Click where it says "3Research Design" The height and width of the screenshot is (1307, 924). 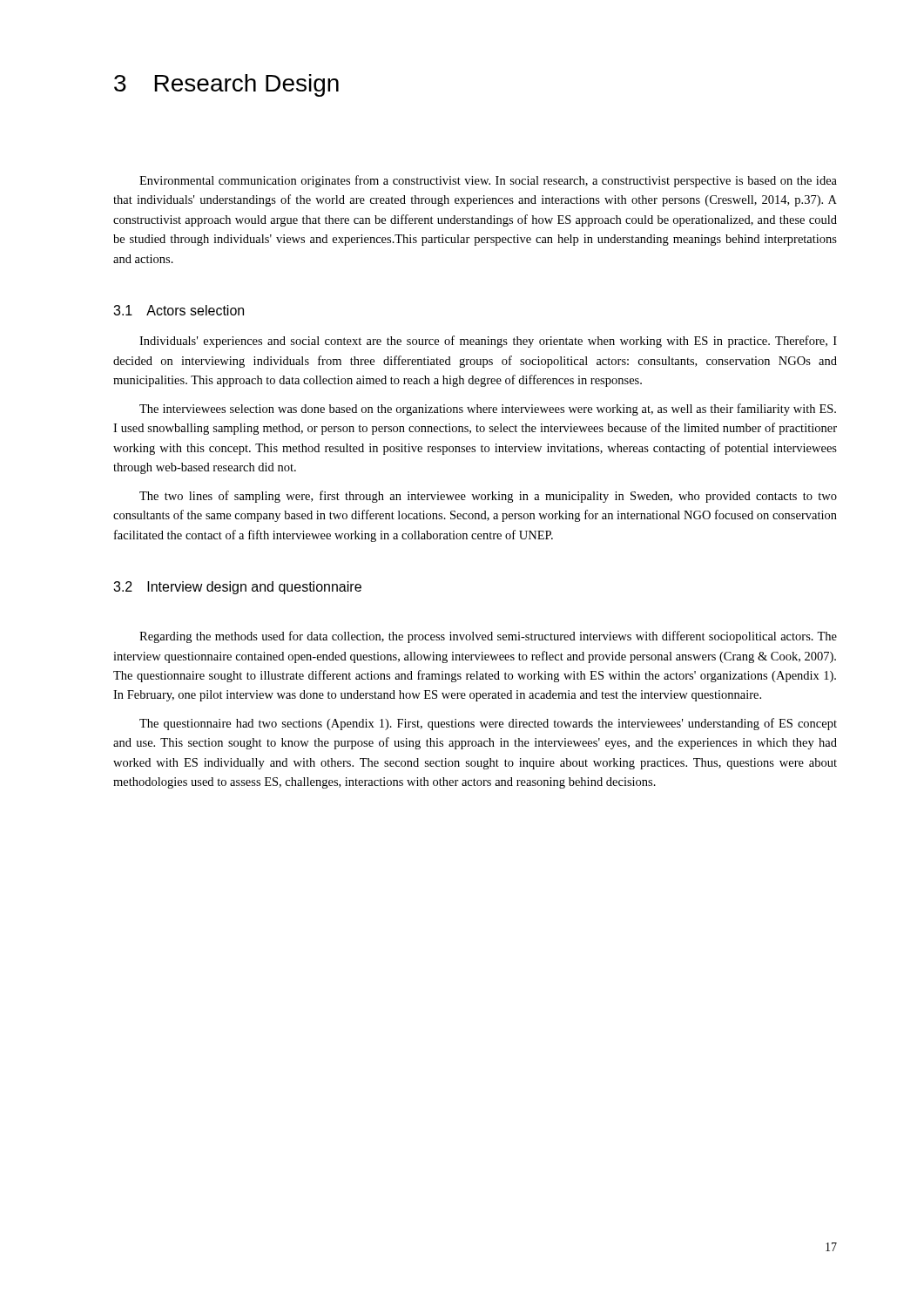pyautogui.click(x=226, y=85)
